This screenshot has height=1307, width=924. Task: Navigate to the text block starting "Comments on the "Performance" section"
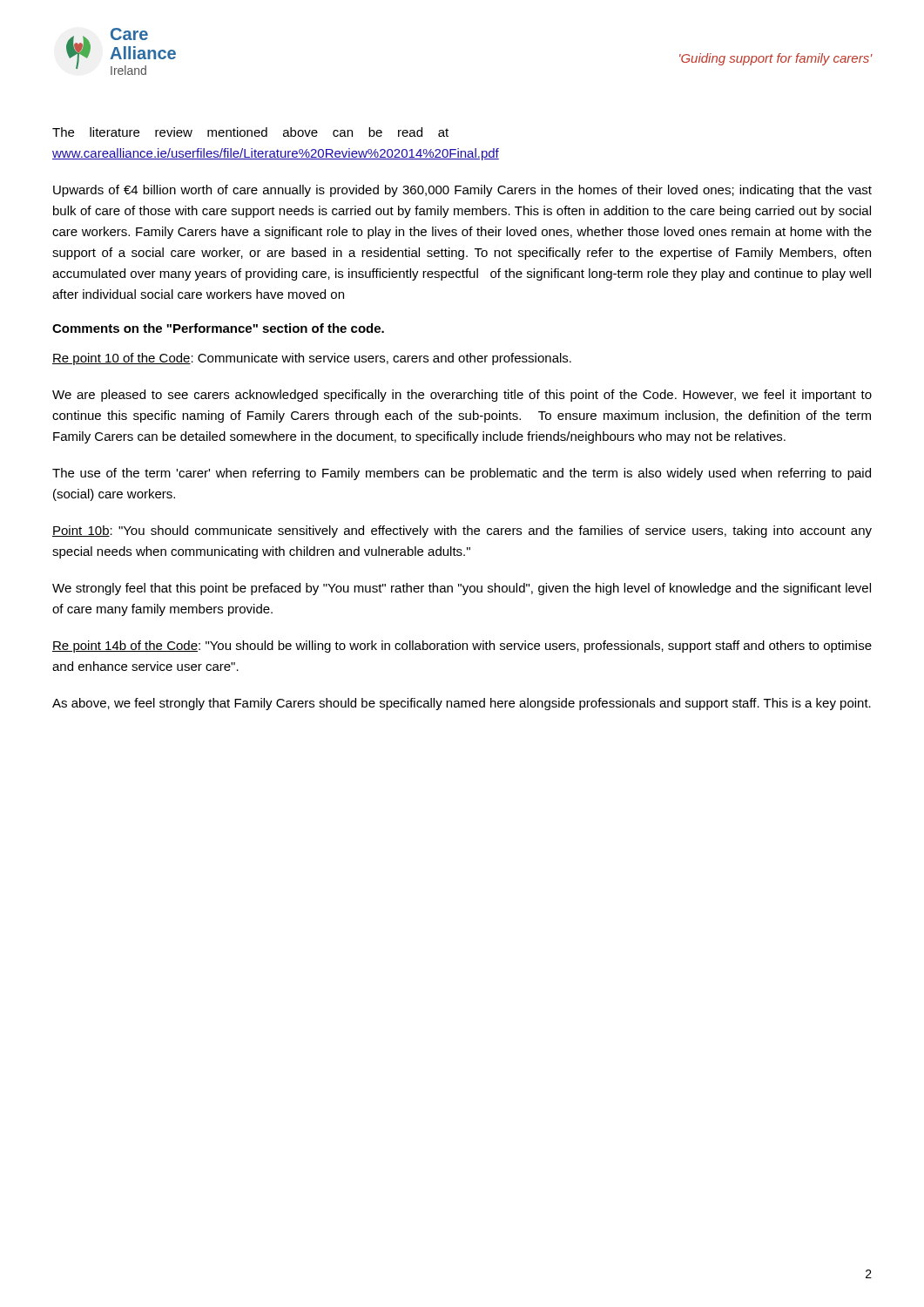219,328
